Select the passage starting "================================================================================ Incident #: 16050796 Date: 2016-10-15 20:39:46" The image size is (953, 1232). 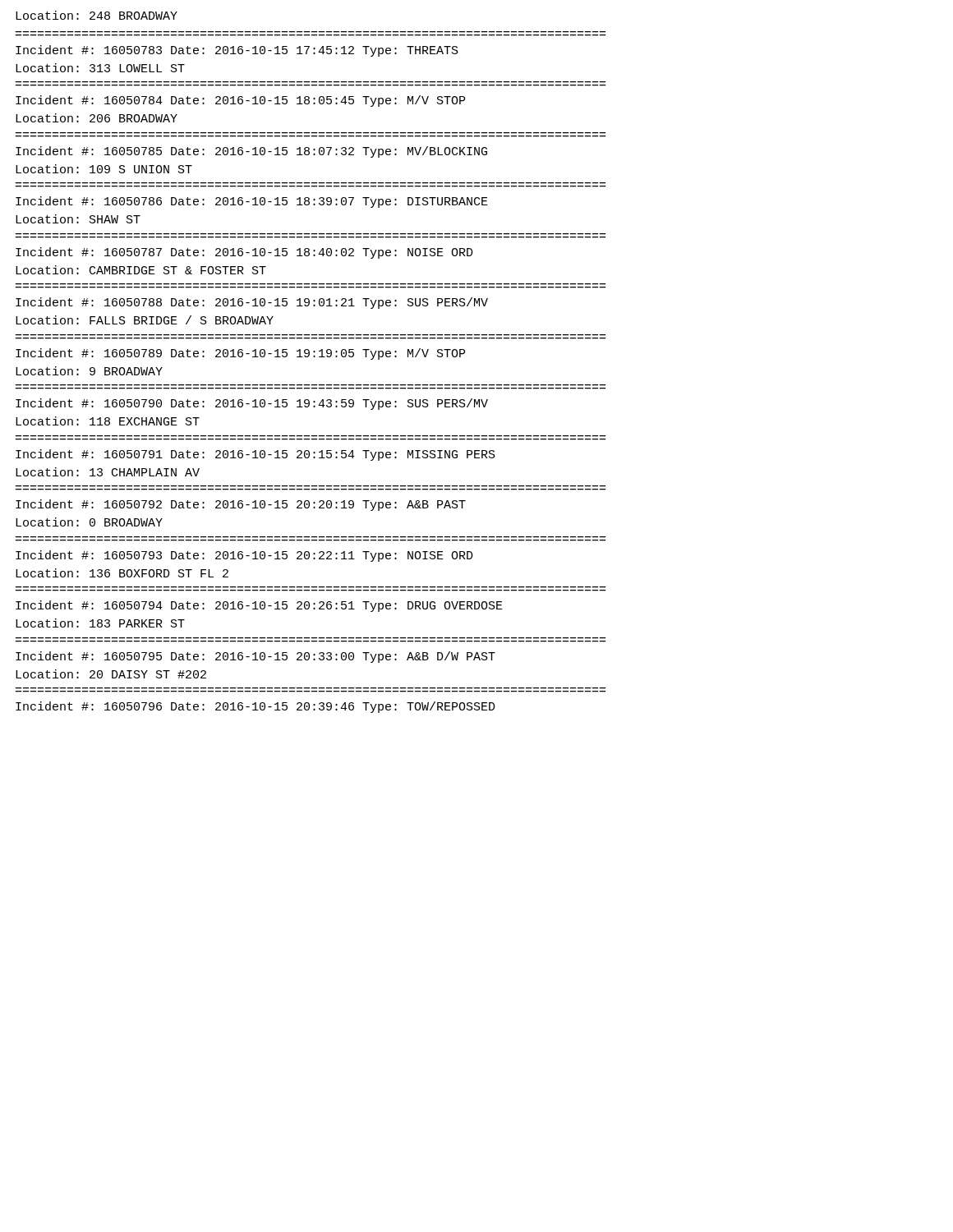tap(476, 701)
